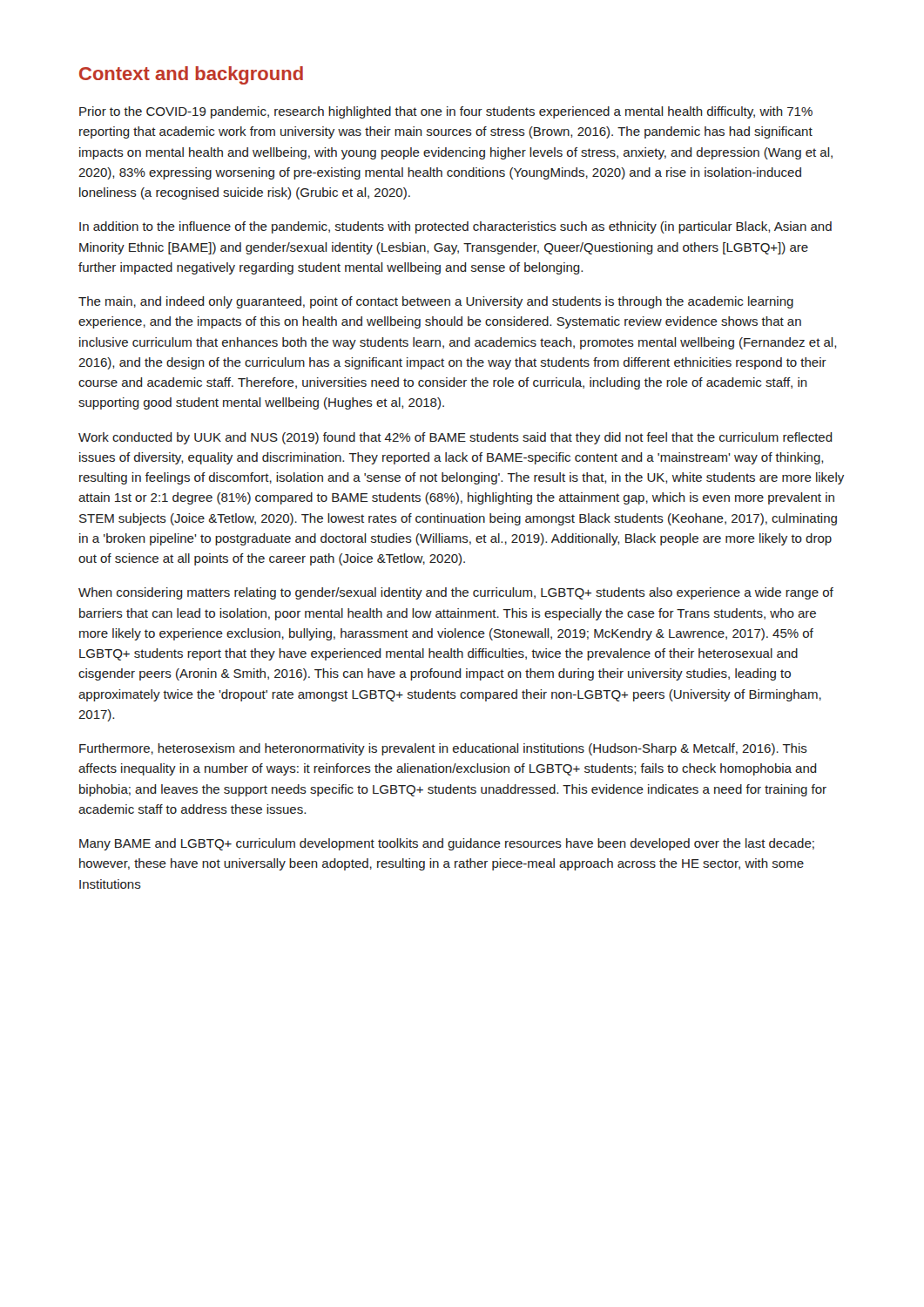This screenshot has height=1307, width=924.
Task: Find the block on this page that starts "When considering matters relating to"
Action: tap(456, 653)
